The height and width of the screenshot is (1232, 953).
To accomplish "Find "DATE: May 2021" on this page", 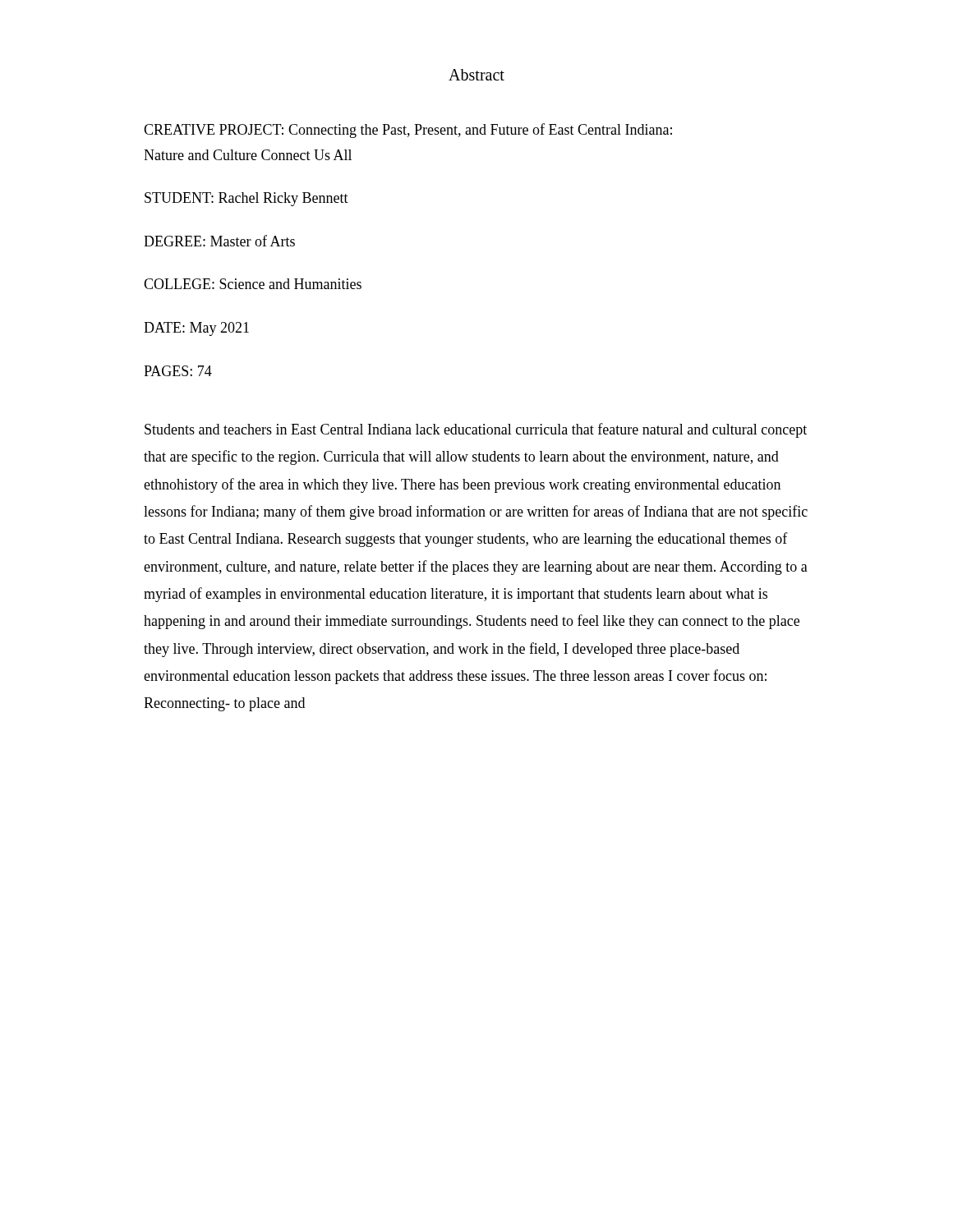I will [196, 329].
